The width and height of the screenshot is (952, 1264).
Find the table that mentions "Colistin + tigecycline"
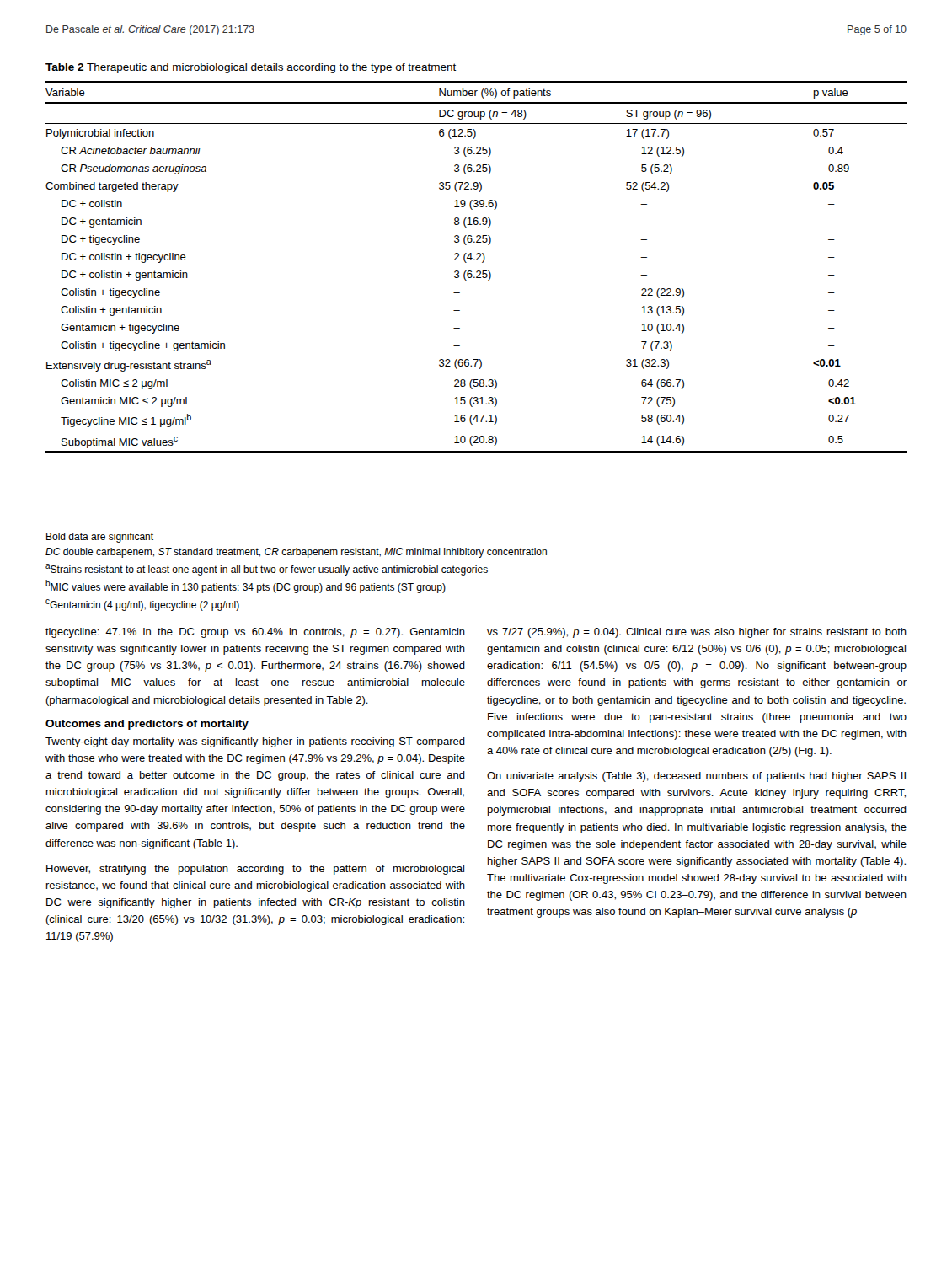pos(476,267)
